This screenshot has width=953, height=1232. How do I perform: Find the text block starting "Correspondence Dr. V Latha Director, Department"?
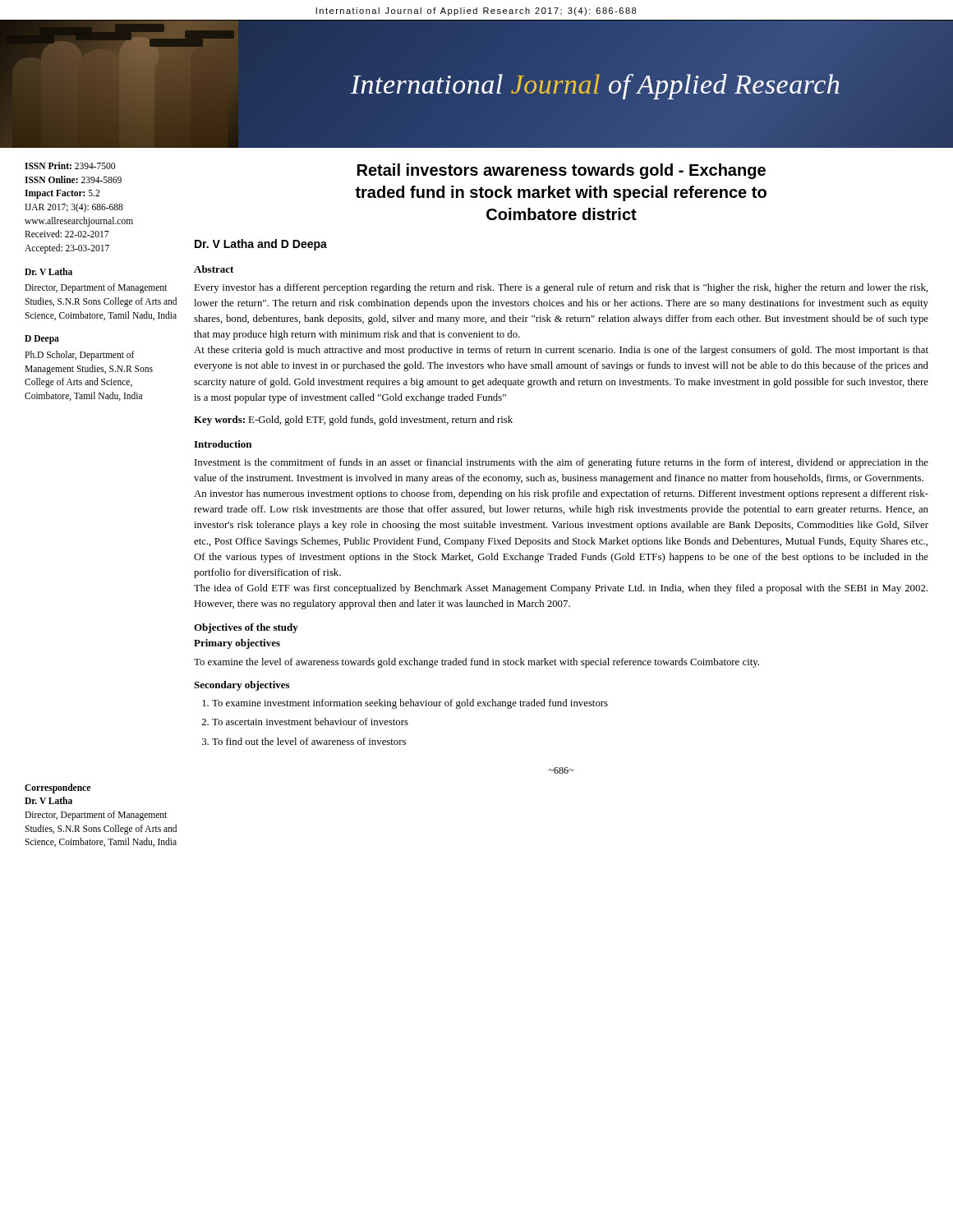[103, 814]
